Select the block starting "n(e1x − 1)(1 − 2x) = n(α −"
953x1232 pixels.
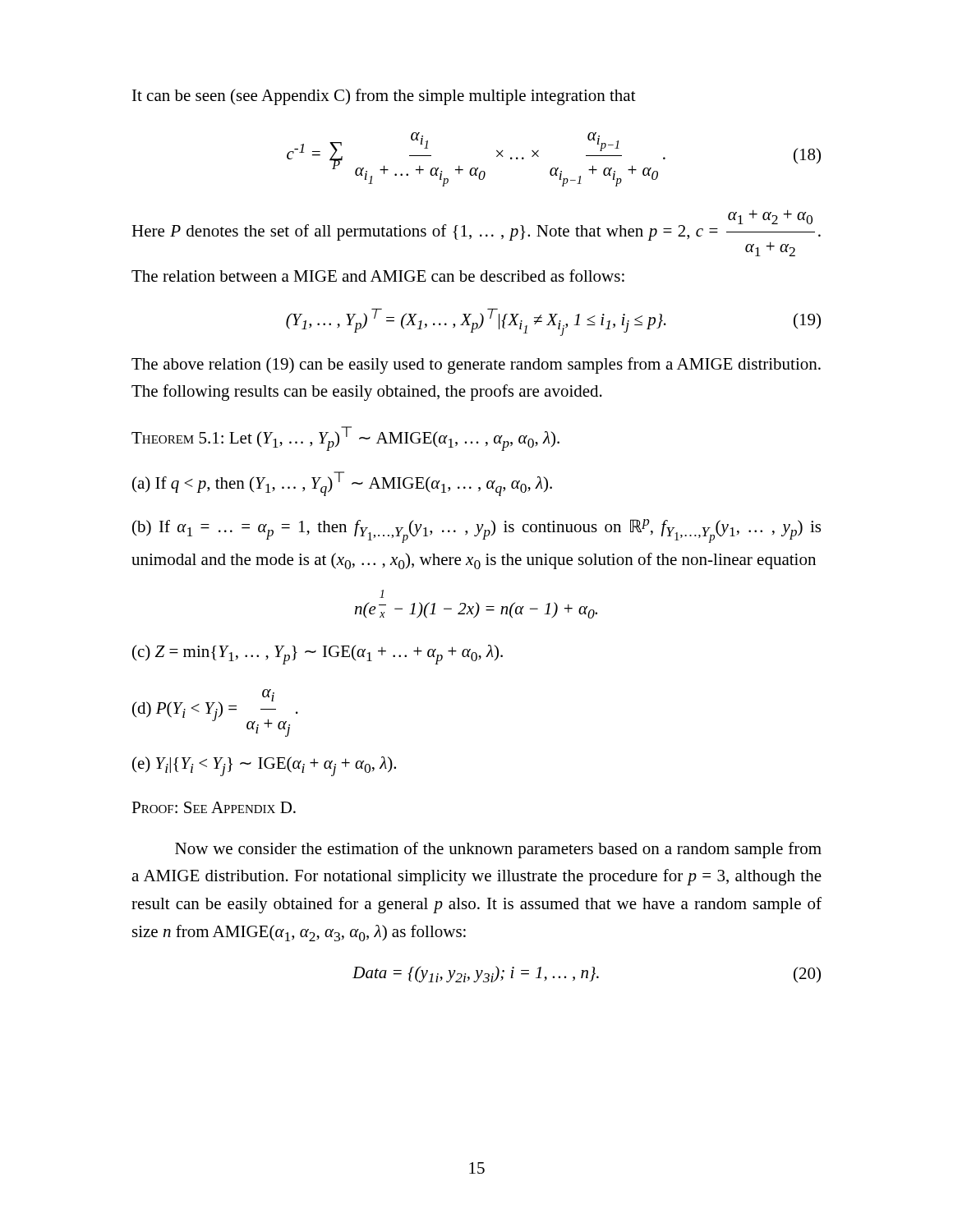pos(476,606)
